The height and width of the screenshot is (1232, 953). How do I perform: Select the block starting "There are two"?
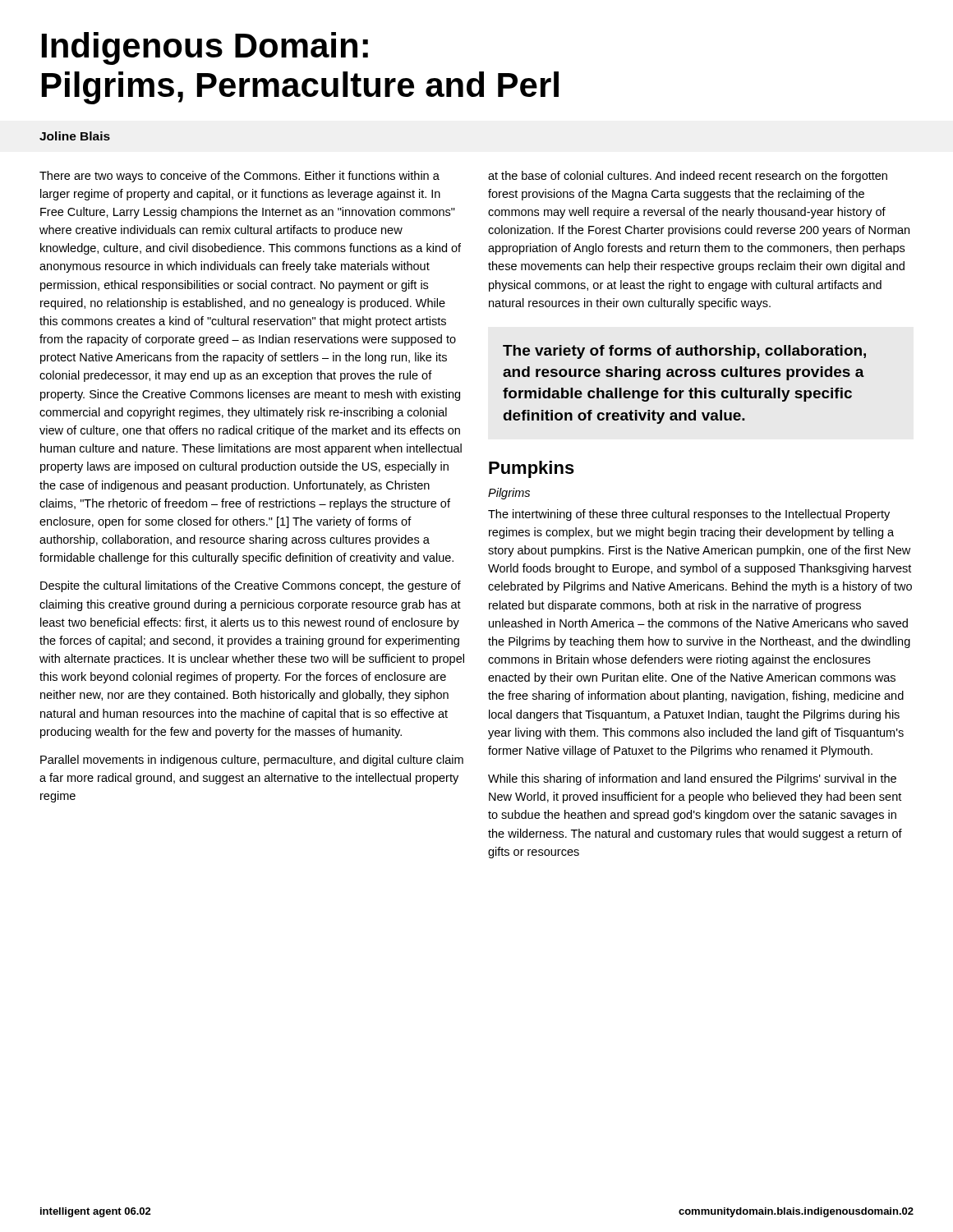point(252,367)
